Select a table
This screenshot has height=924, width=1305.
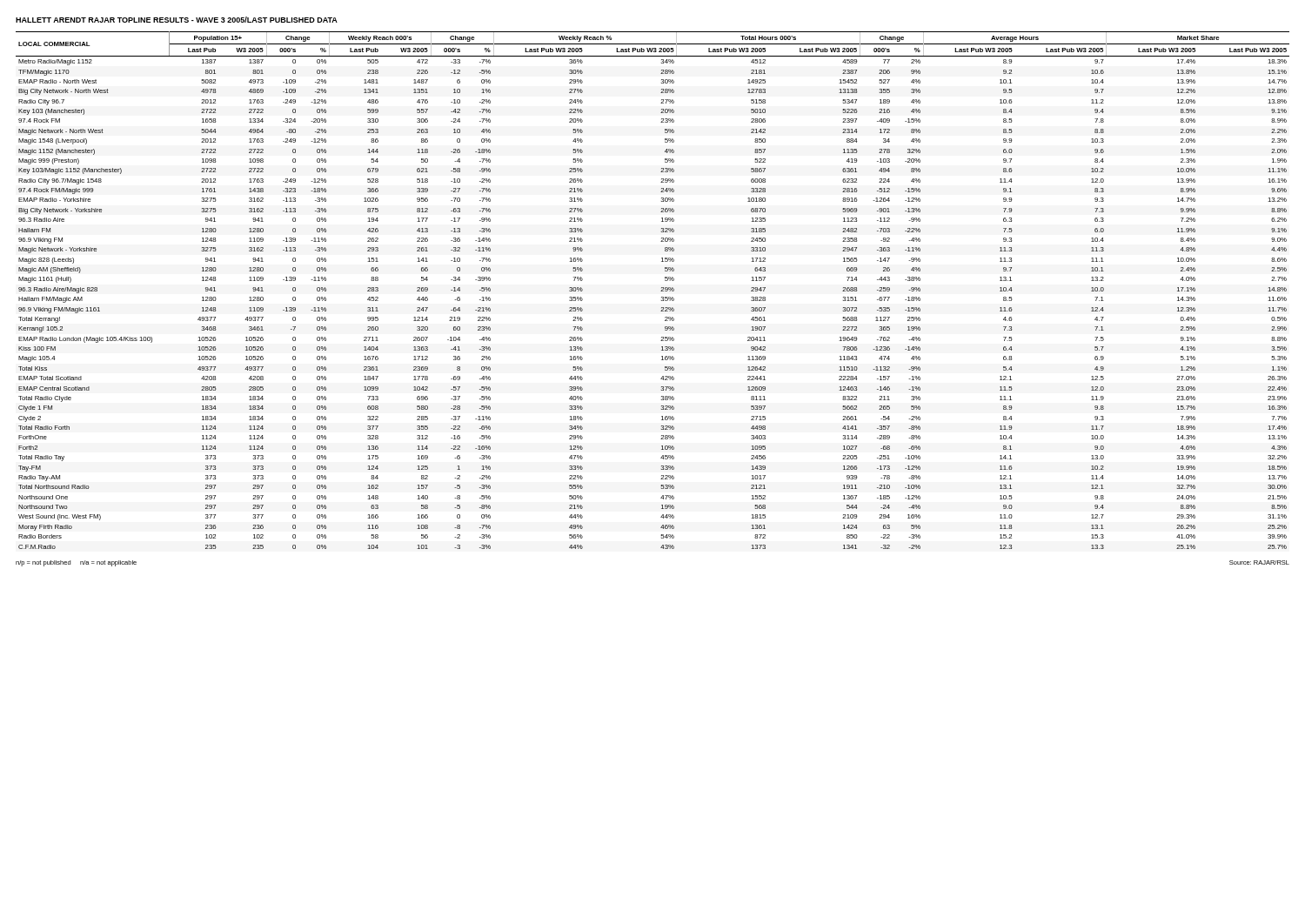tap(652, 291)
